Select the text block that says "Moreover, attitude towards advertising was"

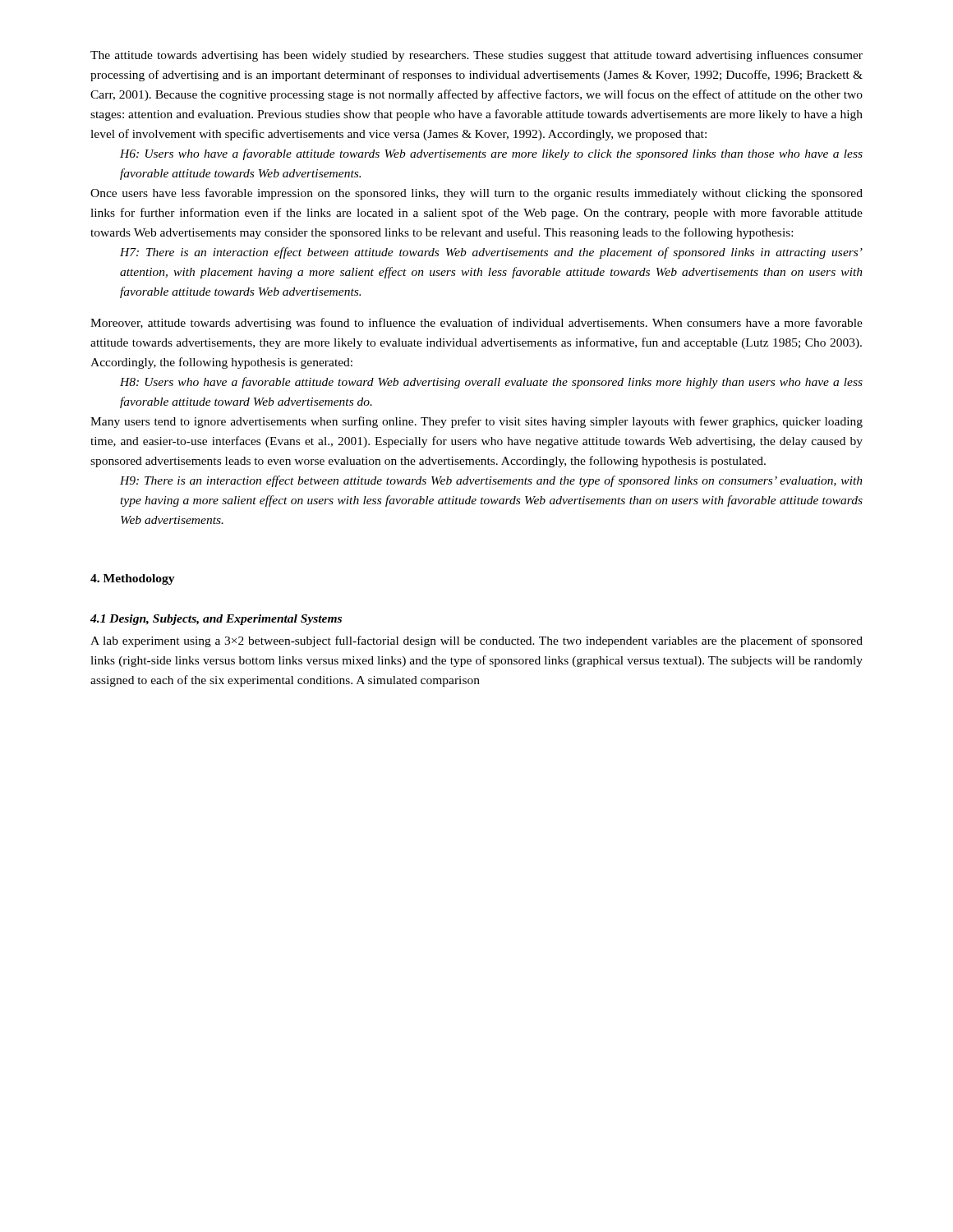tap(476, 343)
